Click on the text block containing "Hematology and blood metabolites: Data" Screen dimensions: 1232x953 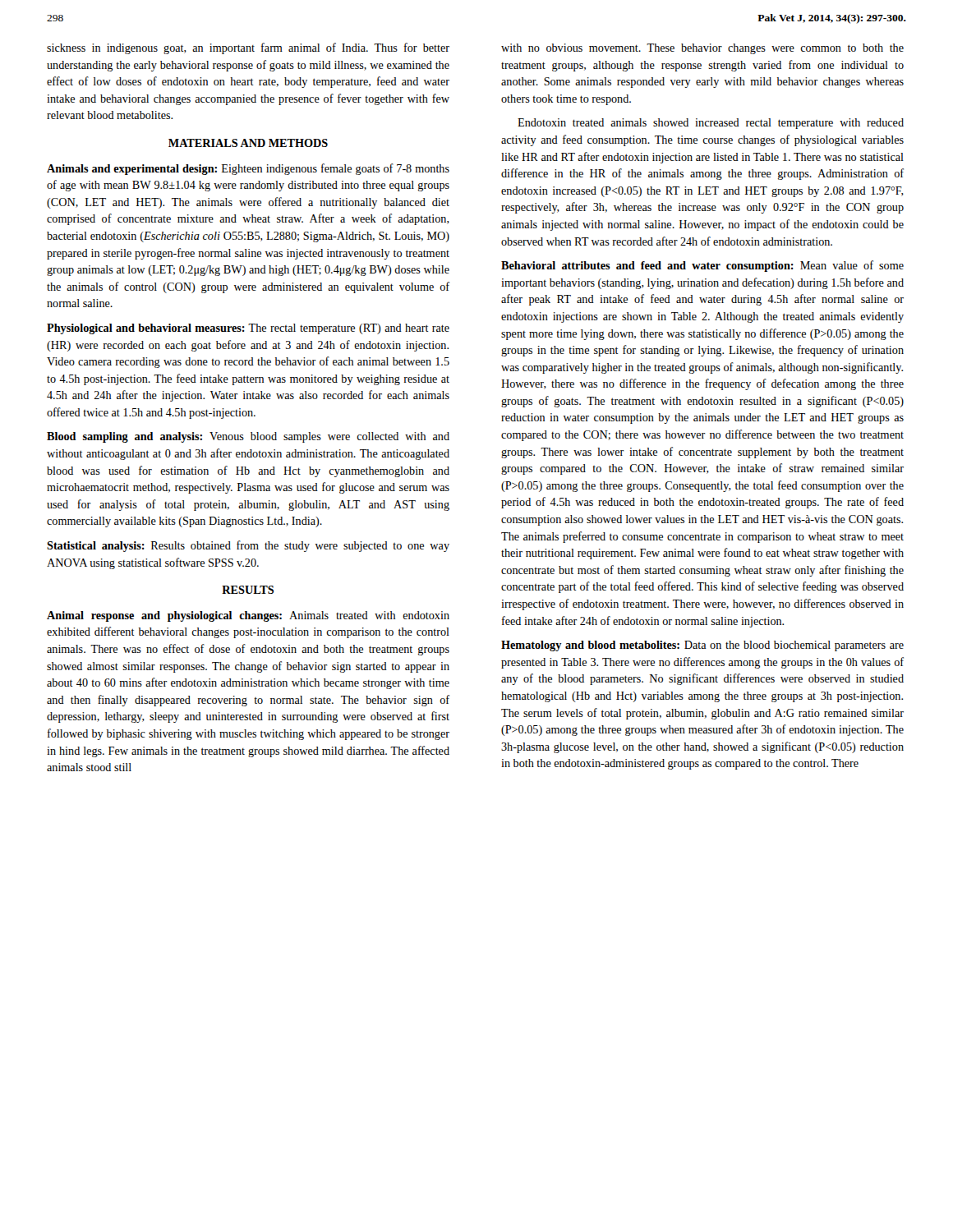point(702,704)
